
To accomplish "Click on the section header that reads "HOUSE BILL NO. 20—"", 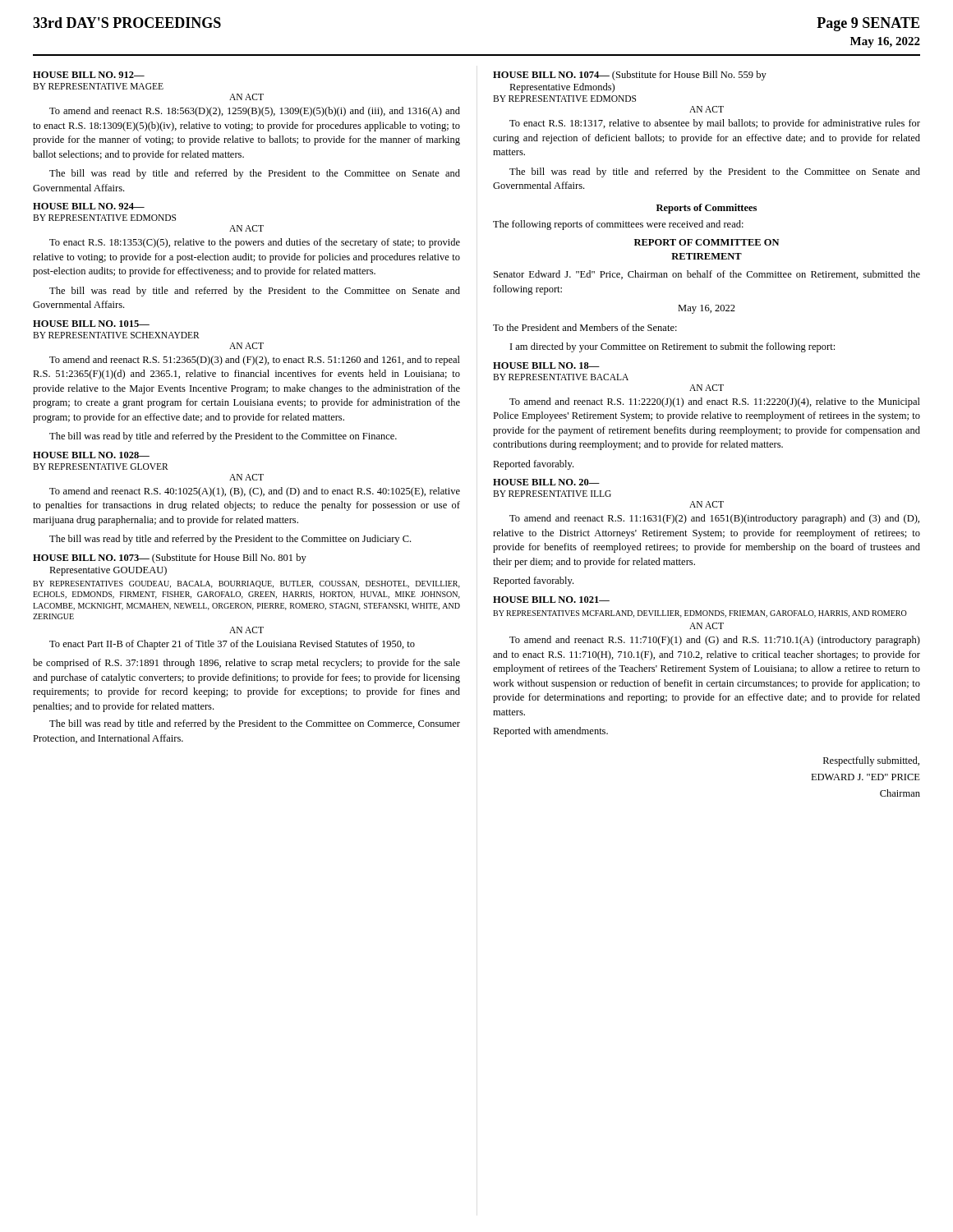I will coord(546,482).
